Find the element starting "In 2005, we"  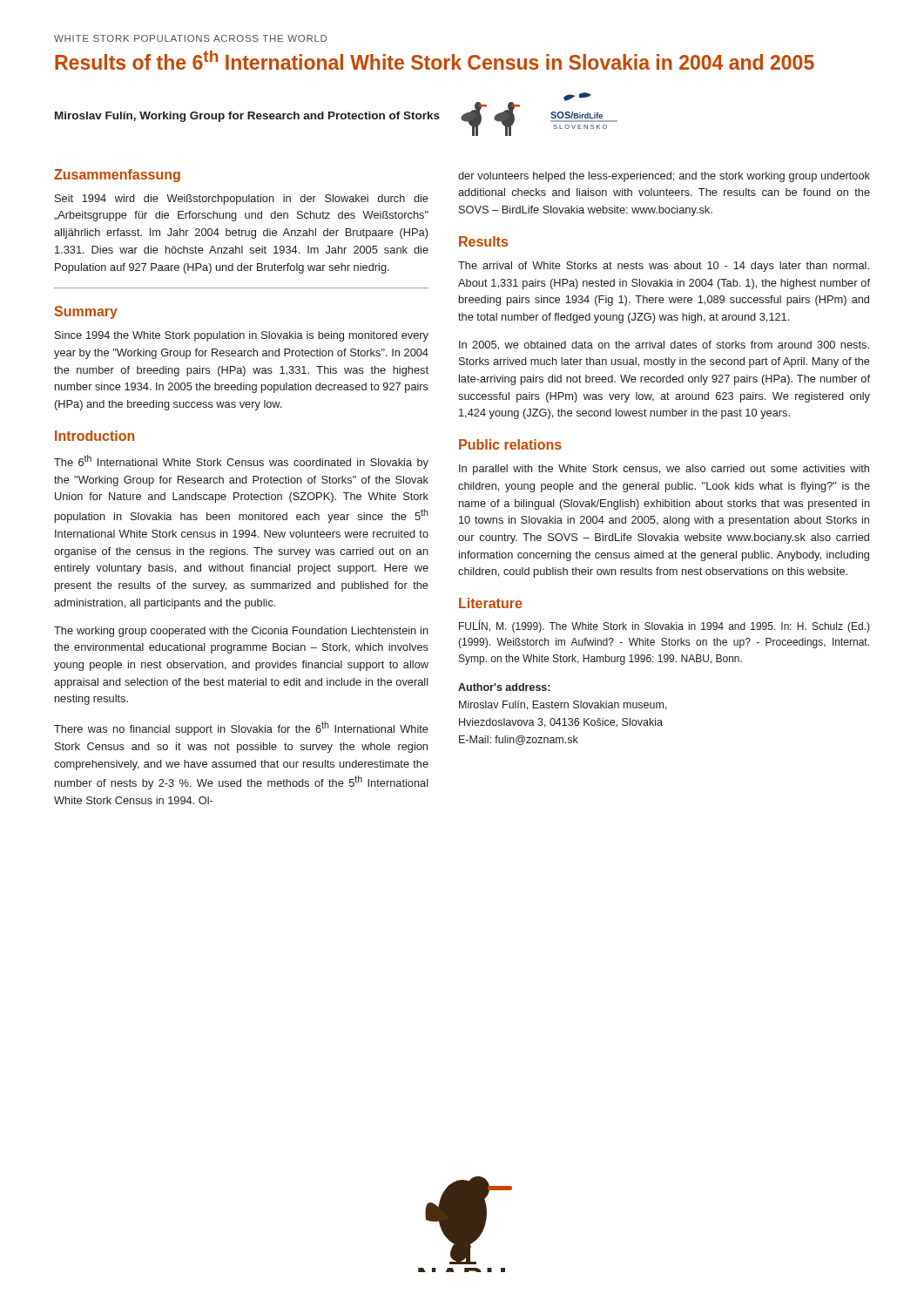coord(664,379)
